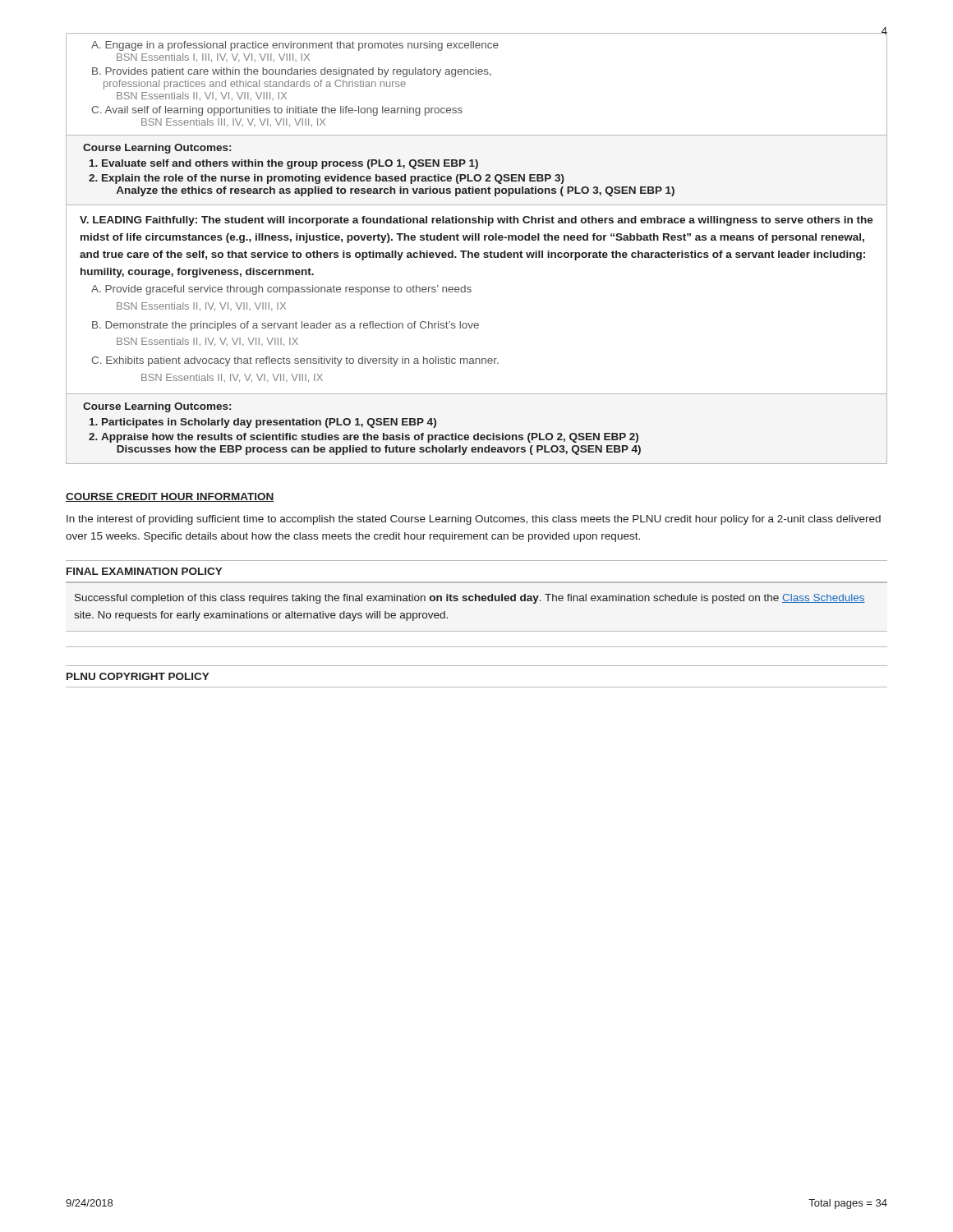Viewport: 953px width, 1232px height.
Task: Locate the section header with the text "FINAL EXAMINATION POLICY"
Action: coord(144,571)
